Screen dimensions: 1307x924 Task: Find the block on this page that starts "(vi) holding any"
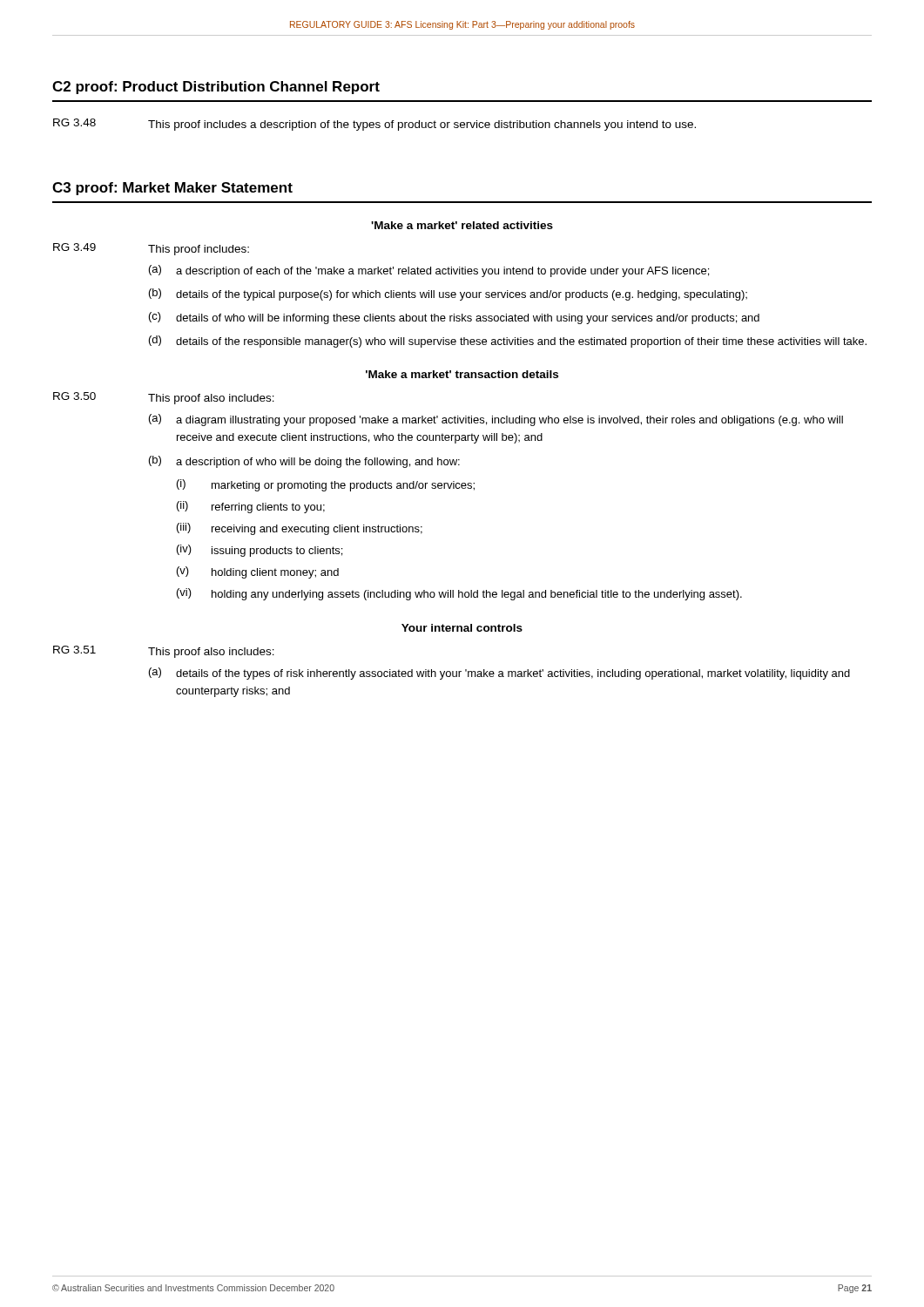[x=524, y=595]
